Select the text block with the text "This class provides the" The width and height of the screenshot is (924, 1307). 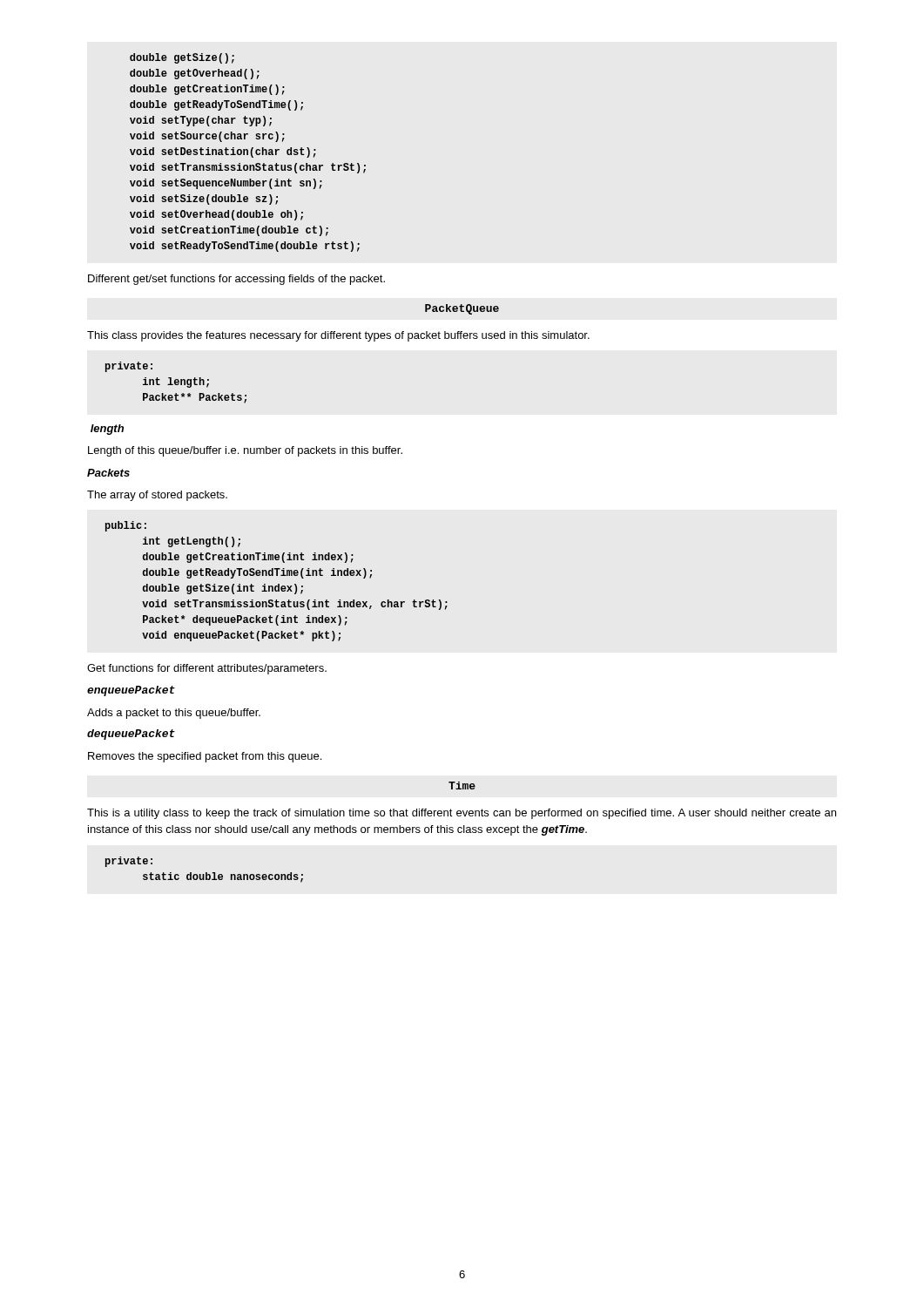pos(462,335)
